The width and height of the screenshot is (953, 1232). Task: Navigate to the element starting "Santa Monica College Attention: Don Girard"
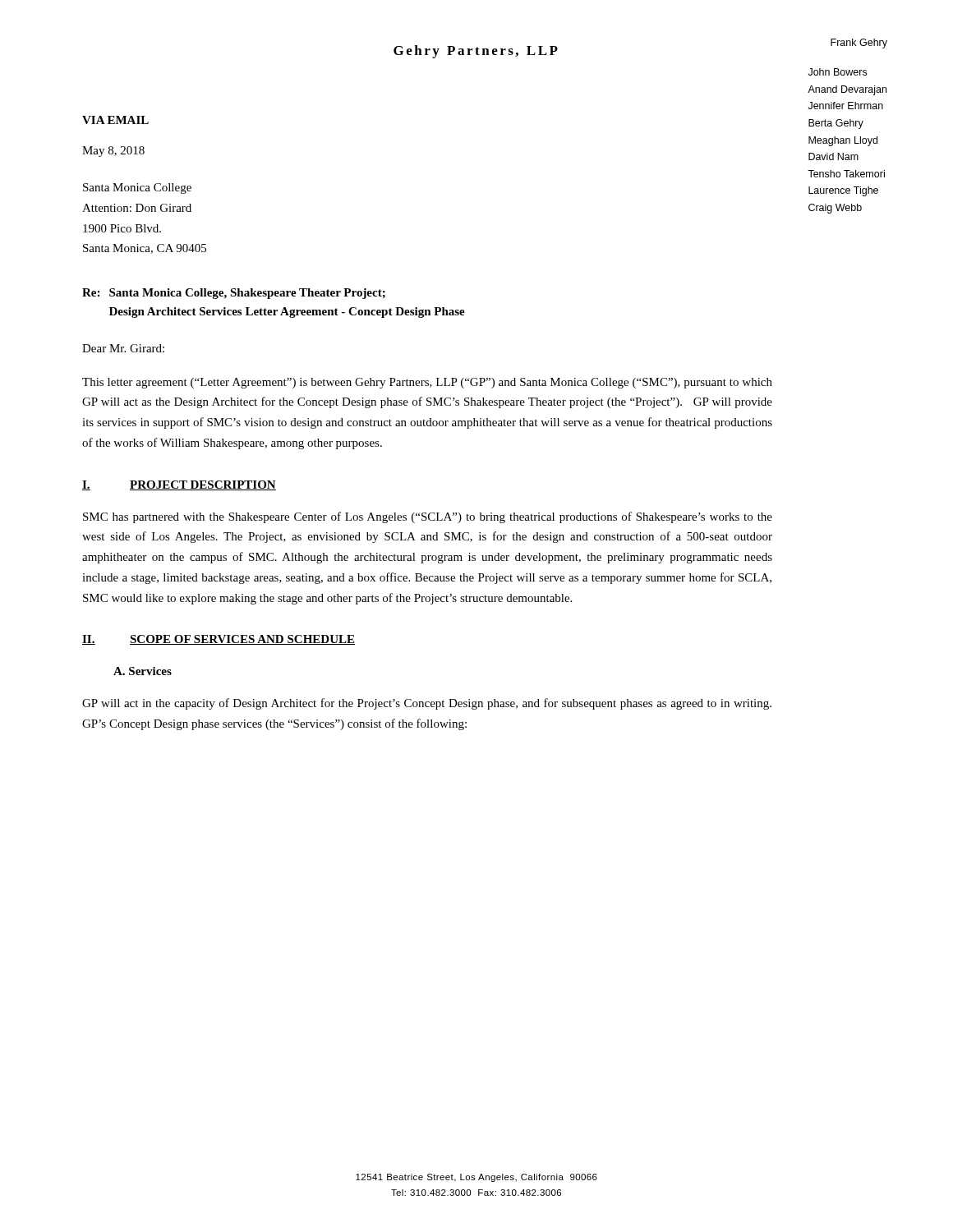pyautogui.click(x=144, y=218)
